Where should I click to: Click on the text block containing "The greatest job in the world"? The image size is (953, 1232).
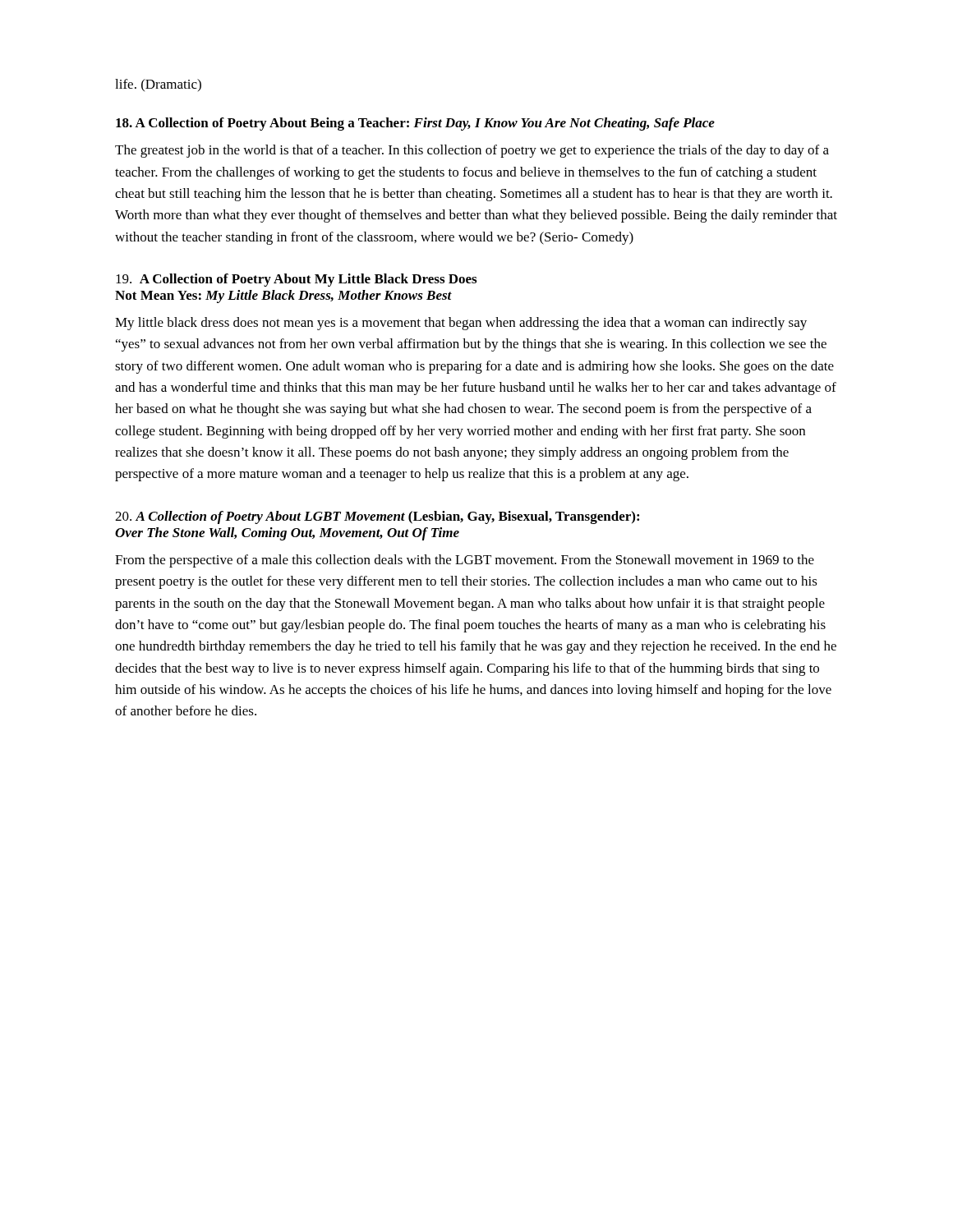pyautogui.click(x=476, y=194)
